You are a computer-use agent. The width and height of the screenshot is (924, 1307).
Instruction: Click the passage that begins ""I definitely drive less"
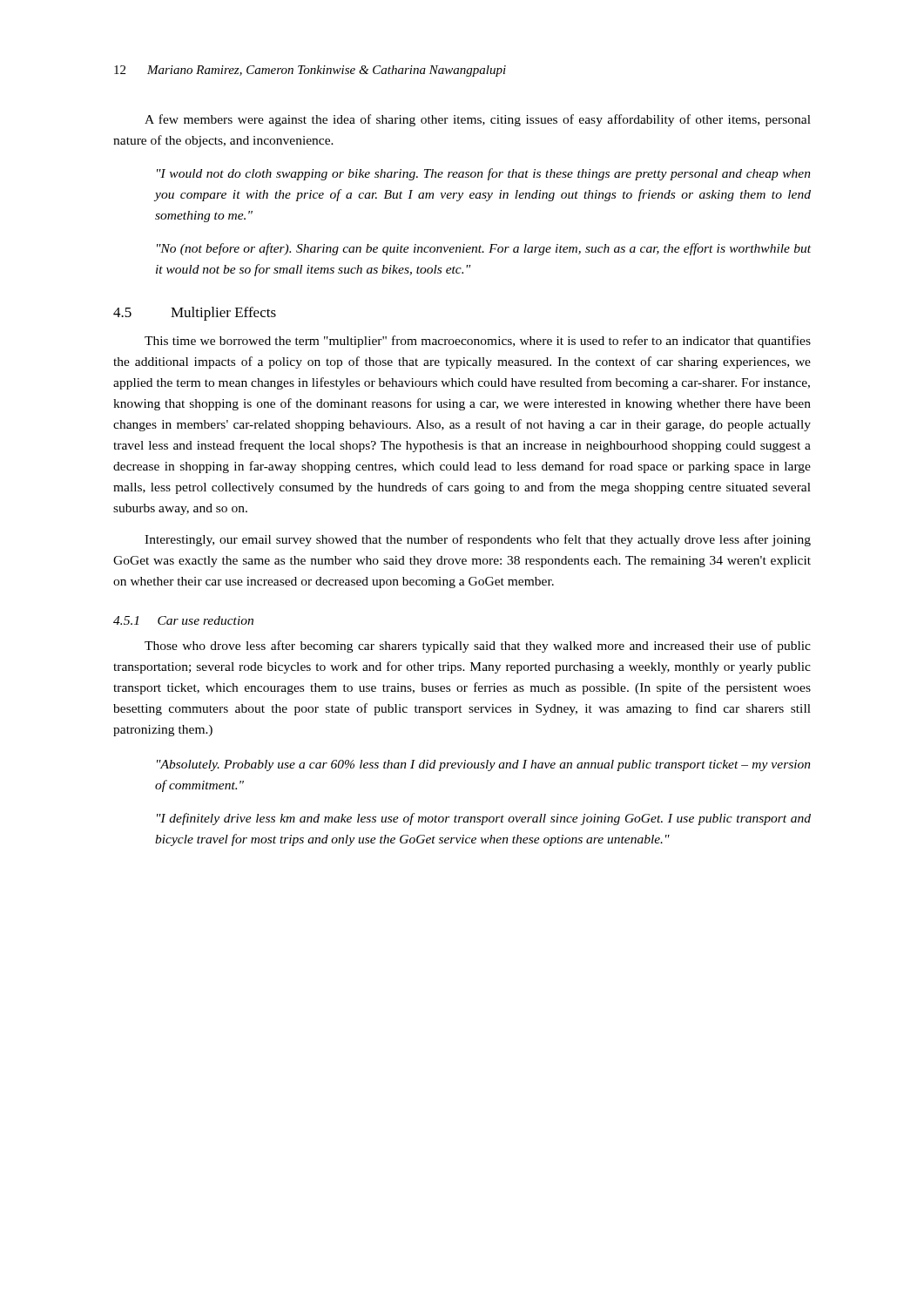tap(483, 829)
